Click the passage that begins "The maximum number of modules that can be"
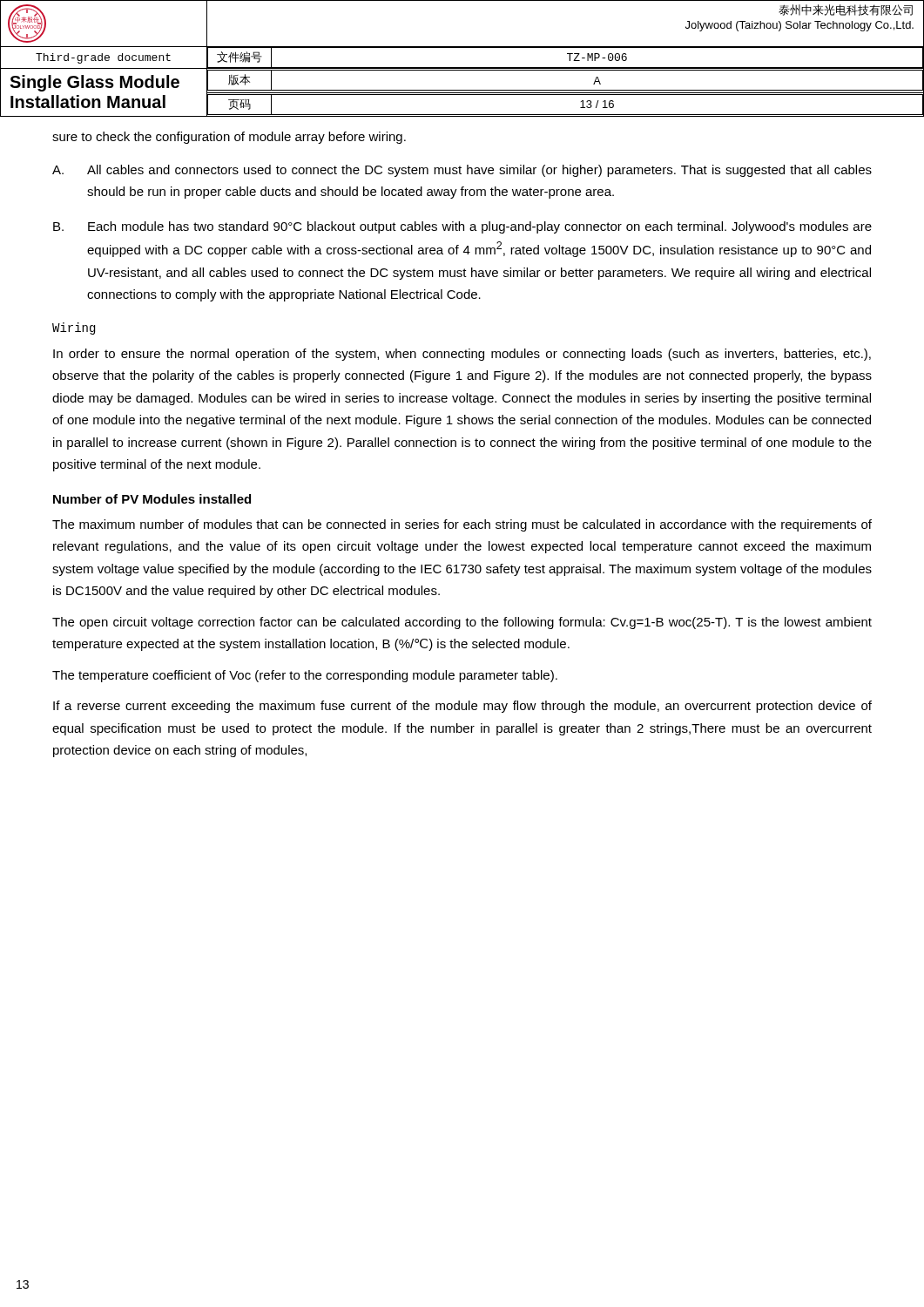 click(x=462, y=557)
